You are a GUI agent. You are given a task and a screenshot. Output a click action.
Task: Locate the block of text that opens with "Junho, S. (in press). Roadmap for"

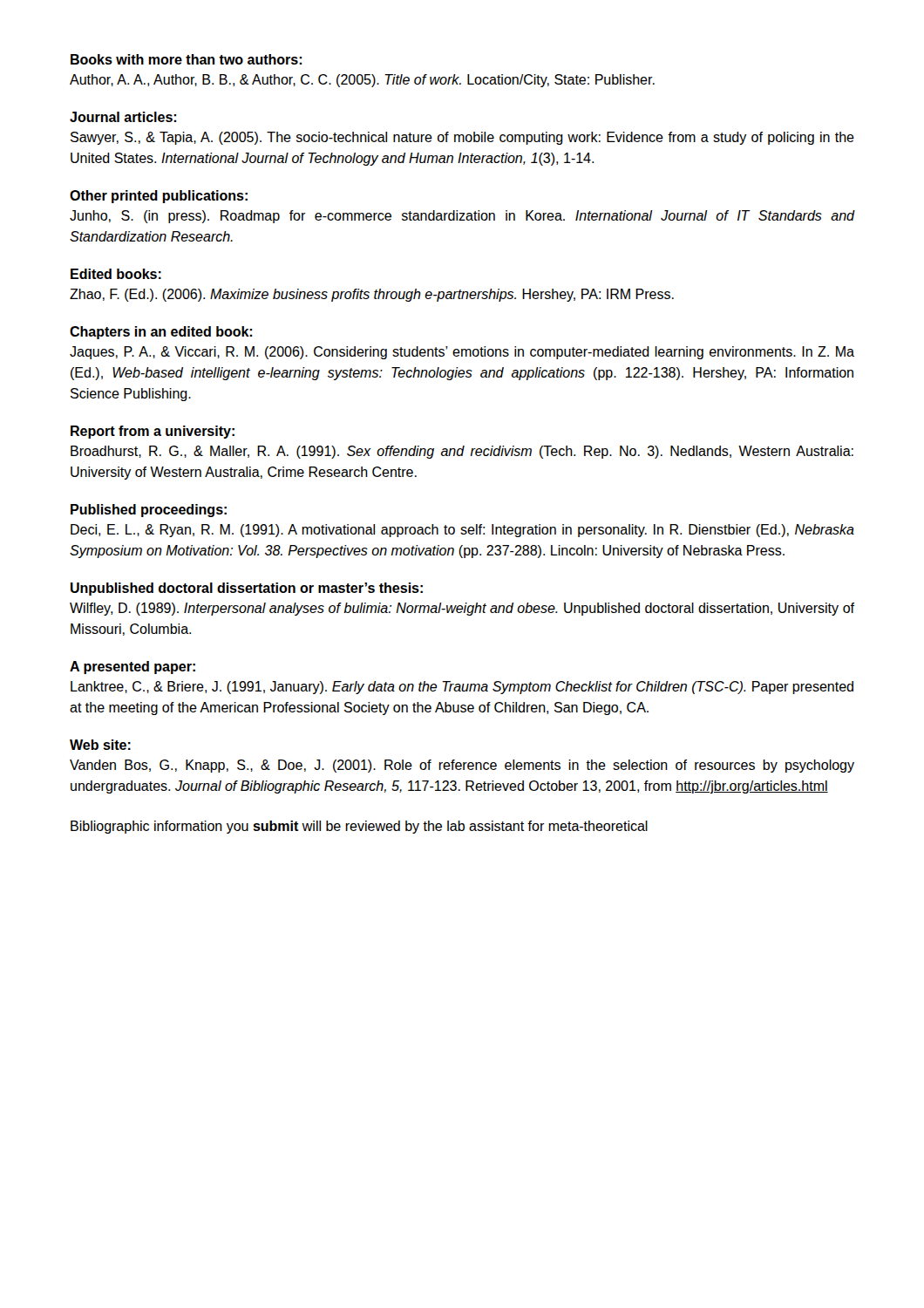tap(462, 226)
